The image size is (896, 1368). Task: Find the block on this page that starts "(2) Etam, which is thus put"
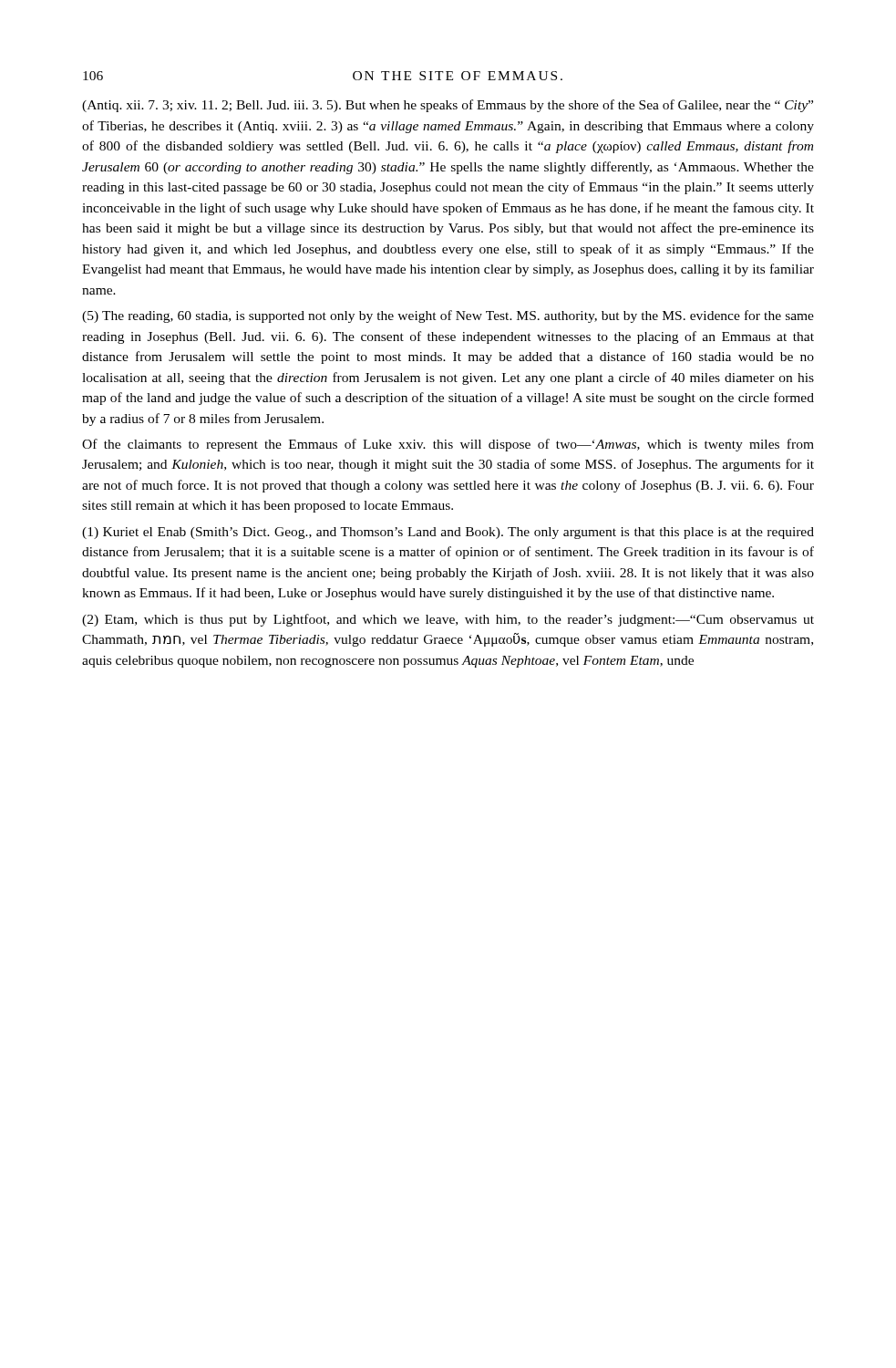pos(448,640)
